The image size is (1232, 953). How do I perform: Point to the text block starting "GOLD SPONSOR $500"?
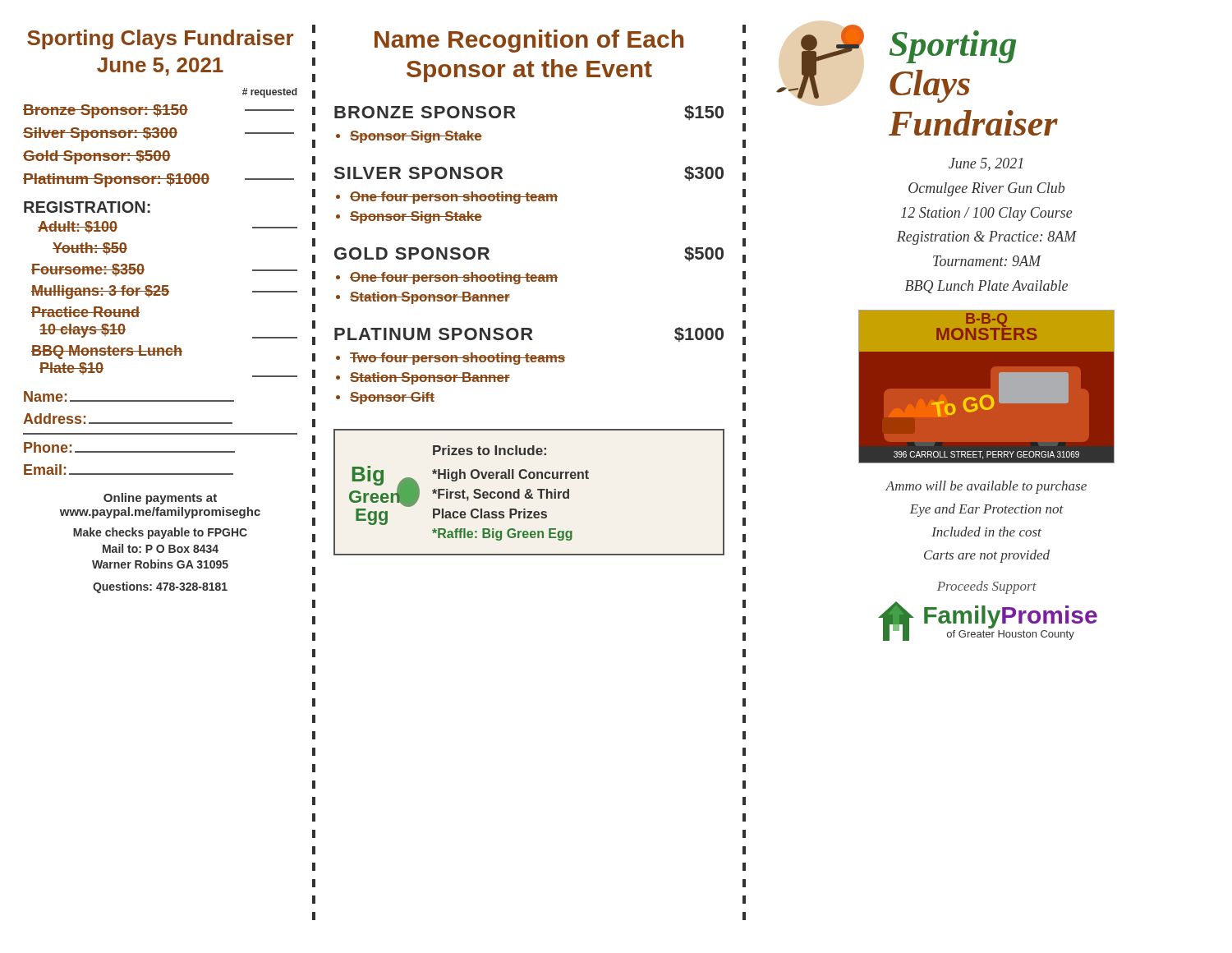tap(414, 253)
